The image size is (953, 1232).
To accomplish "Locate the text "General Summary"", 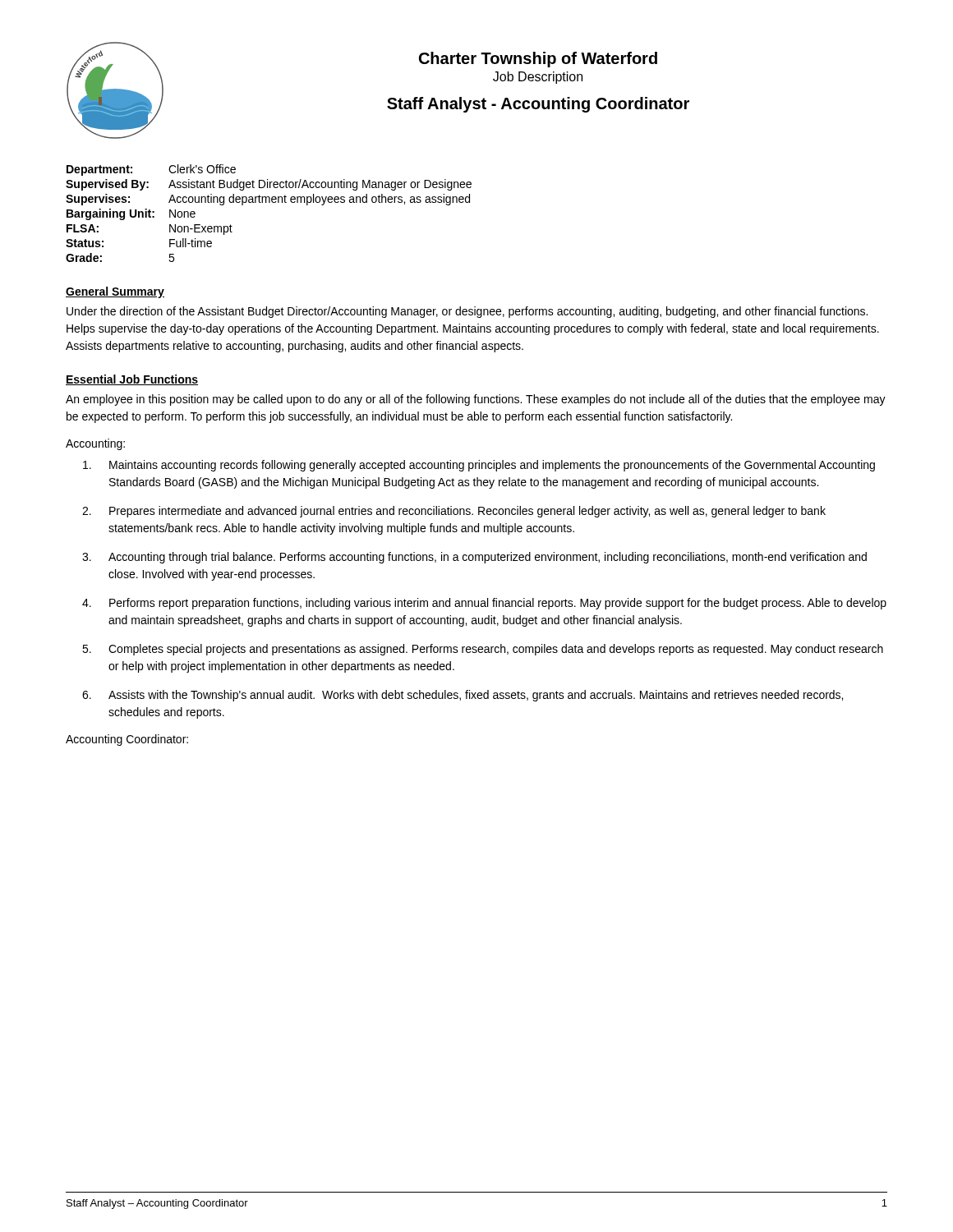I will 115,292.
